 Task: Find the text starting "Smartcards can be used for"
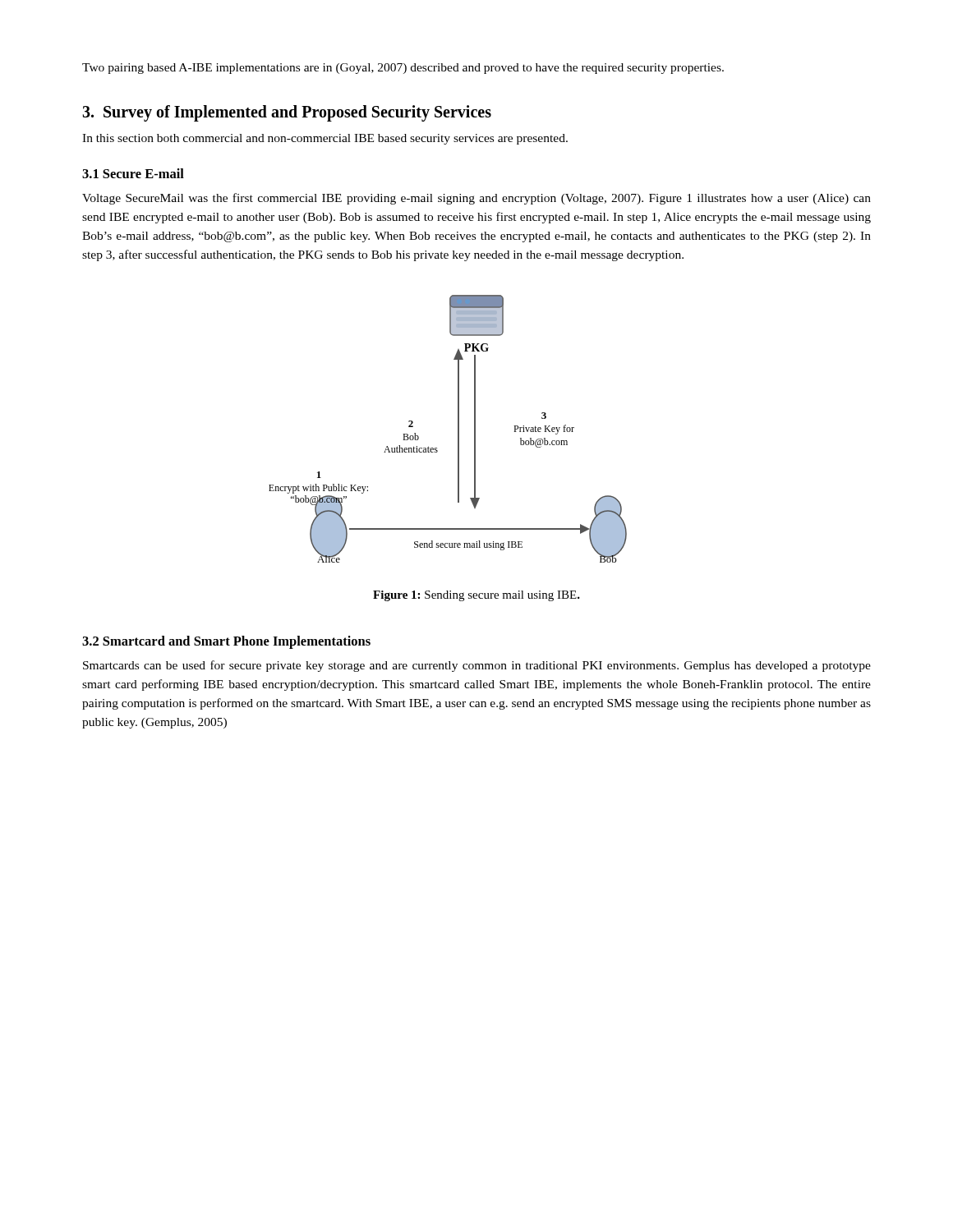tap(476, 693)
